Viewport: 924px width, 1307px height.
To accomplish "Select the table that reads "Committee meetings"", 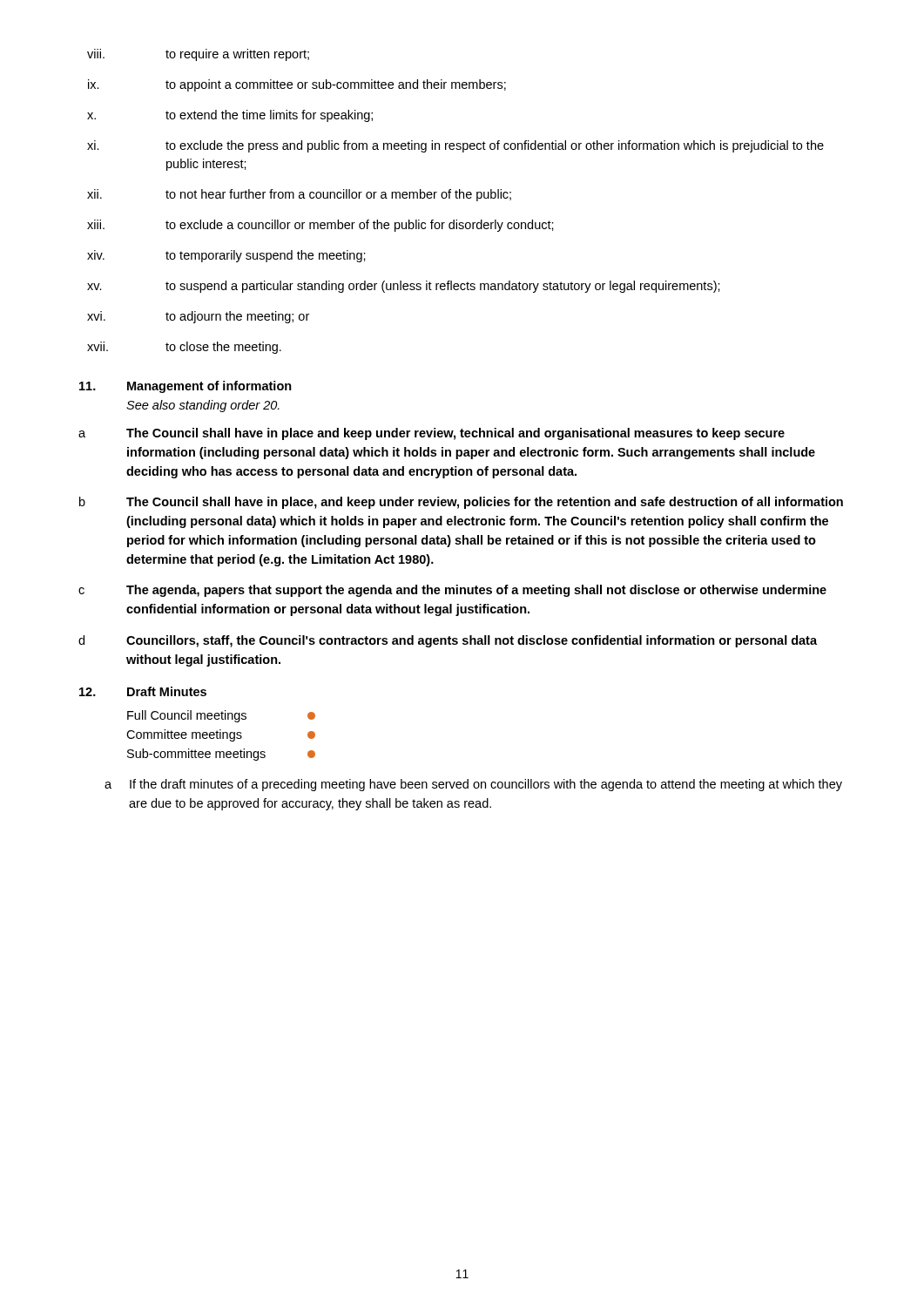I will point(486,735).
